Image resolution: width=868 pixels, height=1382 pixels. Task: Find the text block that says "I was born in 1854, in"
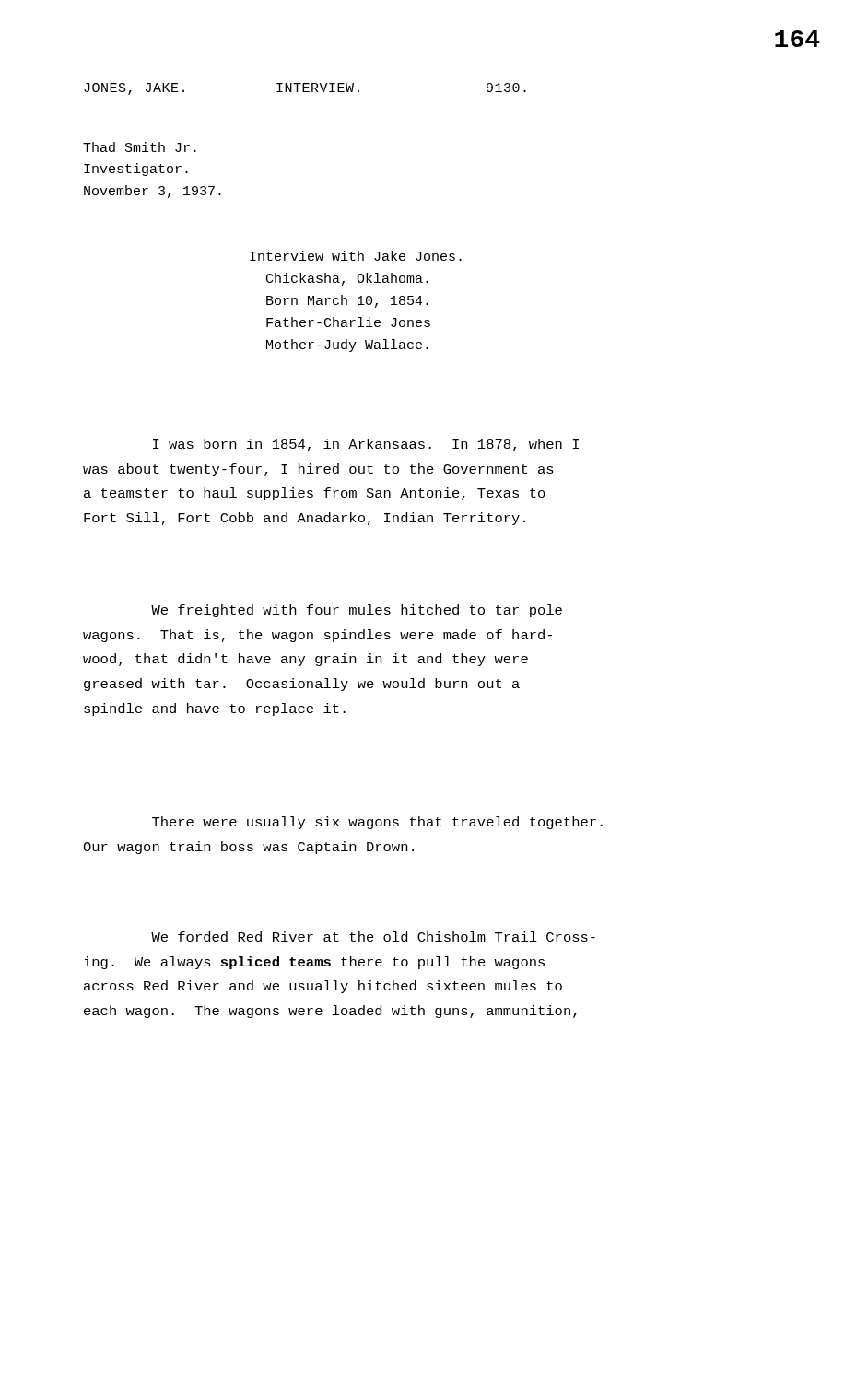coord(331,482)
